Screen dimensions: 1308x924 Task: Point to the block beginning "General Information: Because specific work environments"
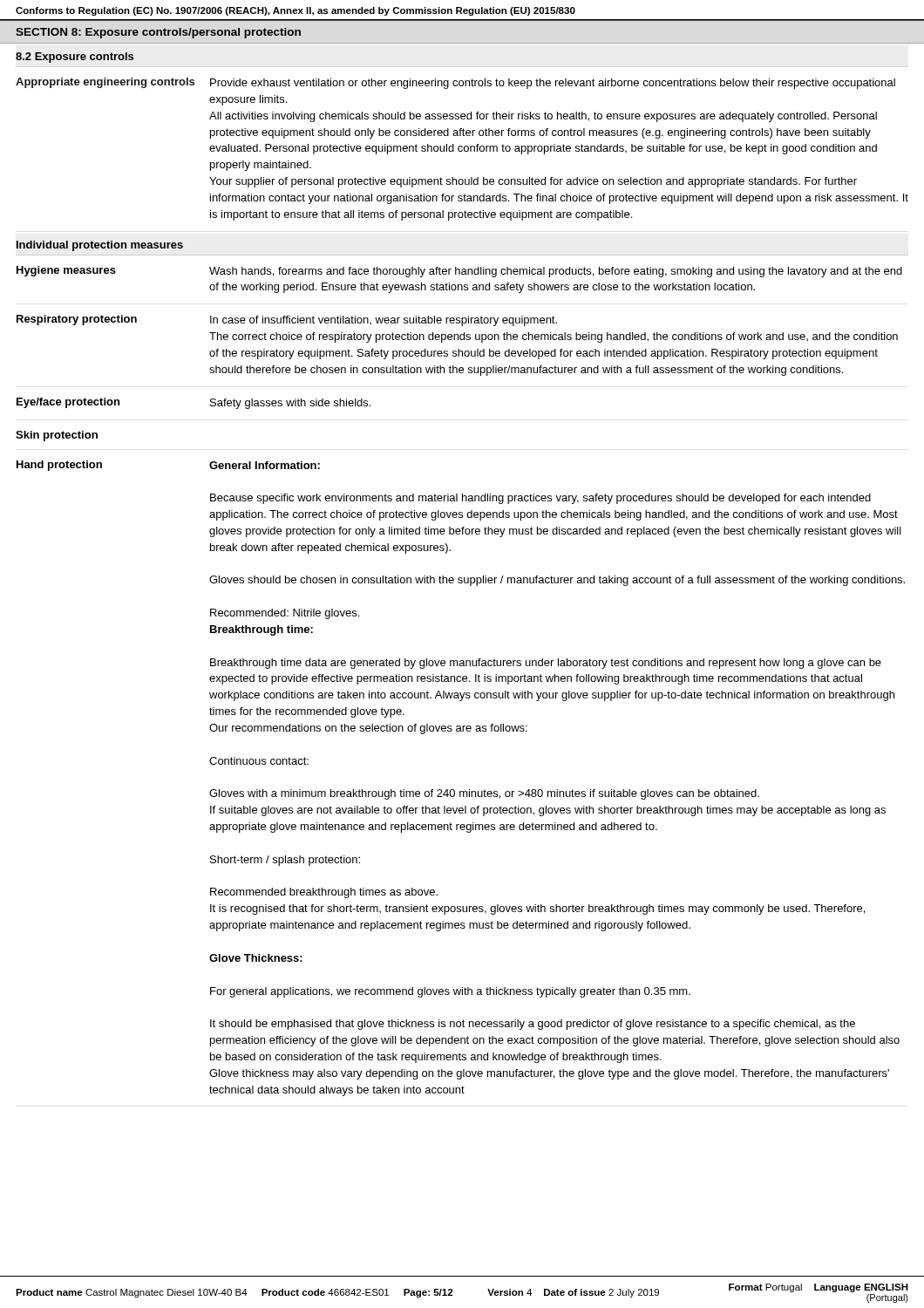pos(265,465)
